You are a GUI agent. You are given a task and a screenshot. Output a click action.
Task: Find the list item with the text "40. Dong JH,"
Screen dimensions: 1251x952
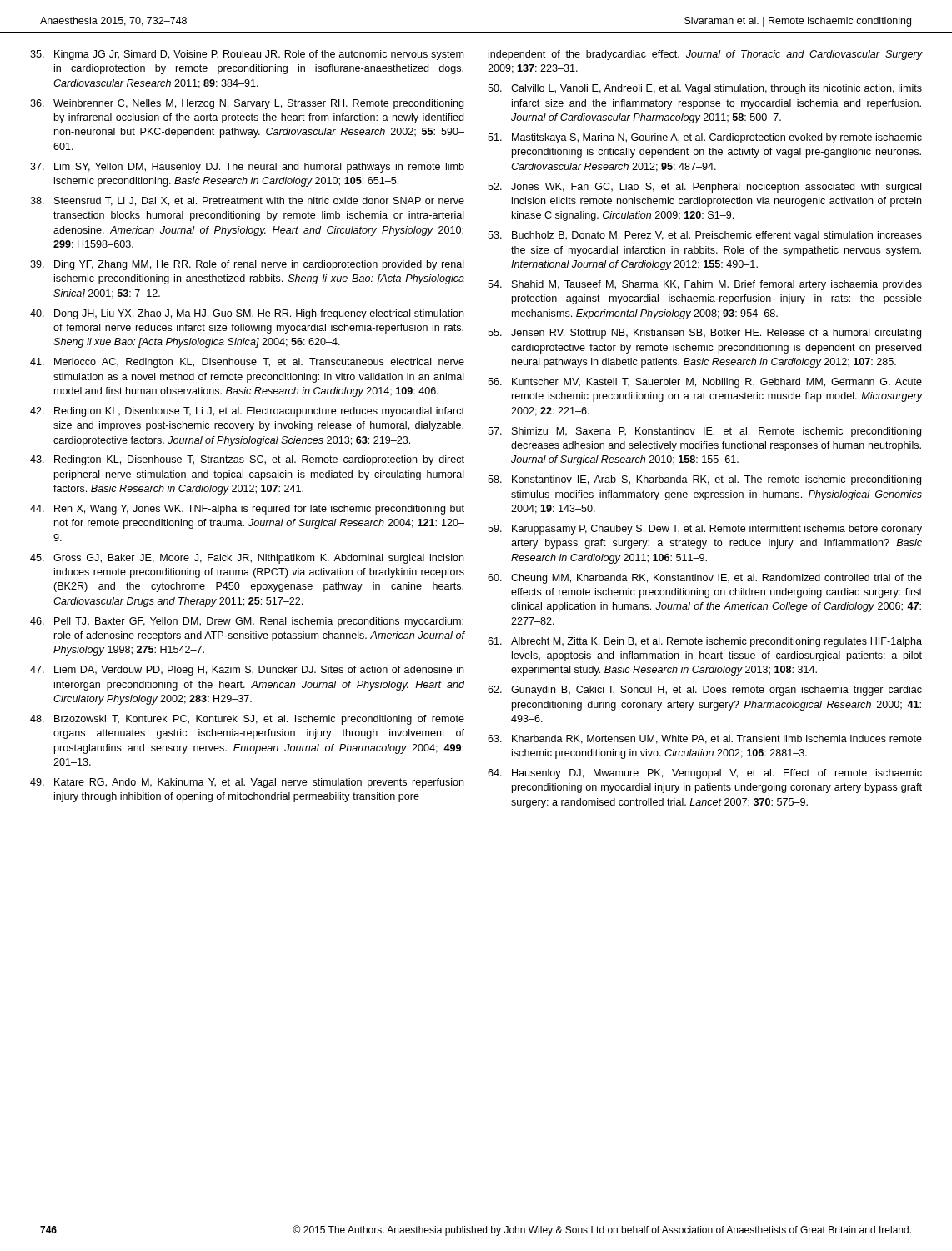[259, 327]
